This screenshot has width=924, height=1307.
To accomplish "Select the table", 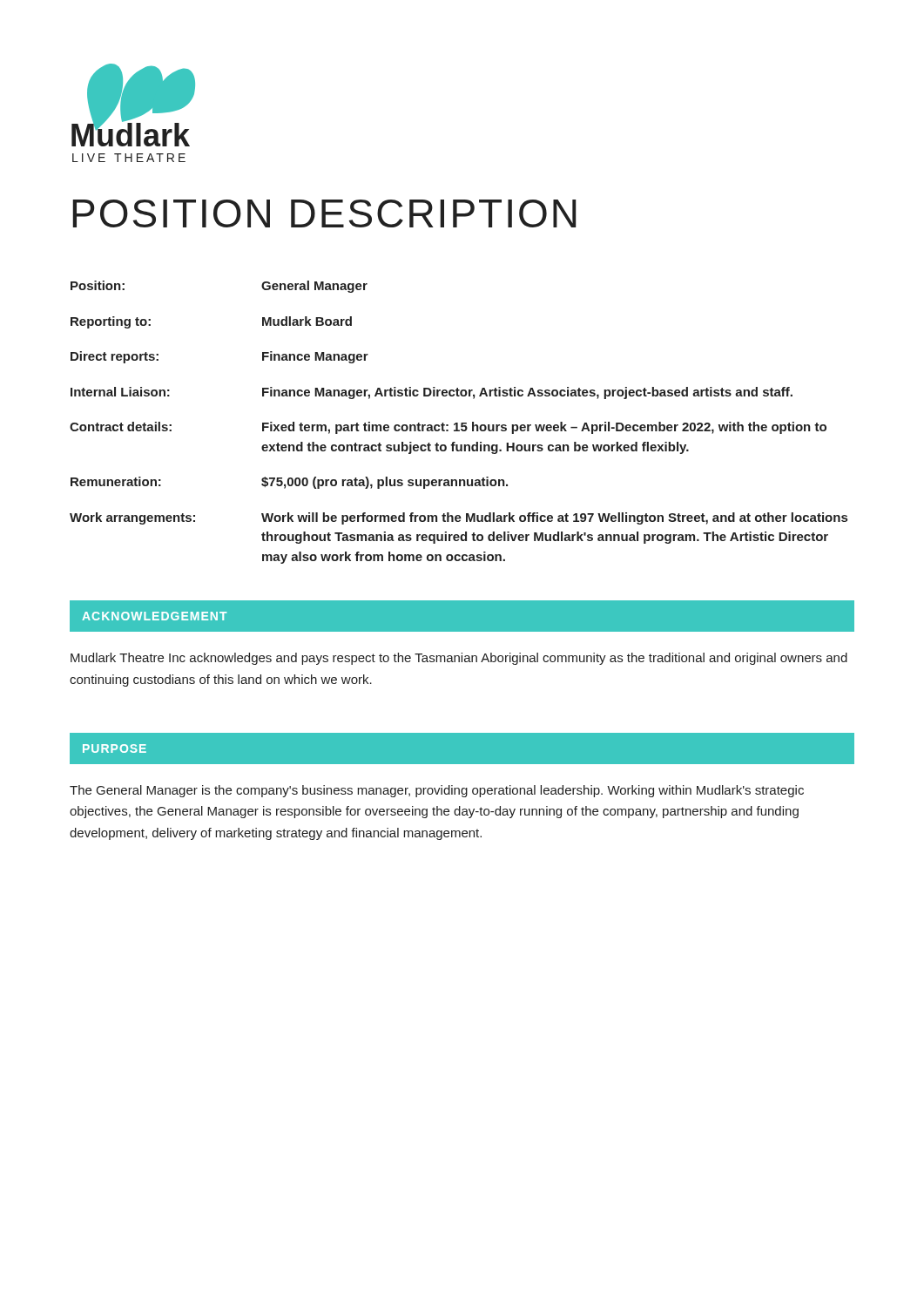I will pos(462,421).
